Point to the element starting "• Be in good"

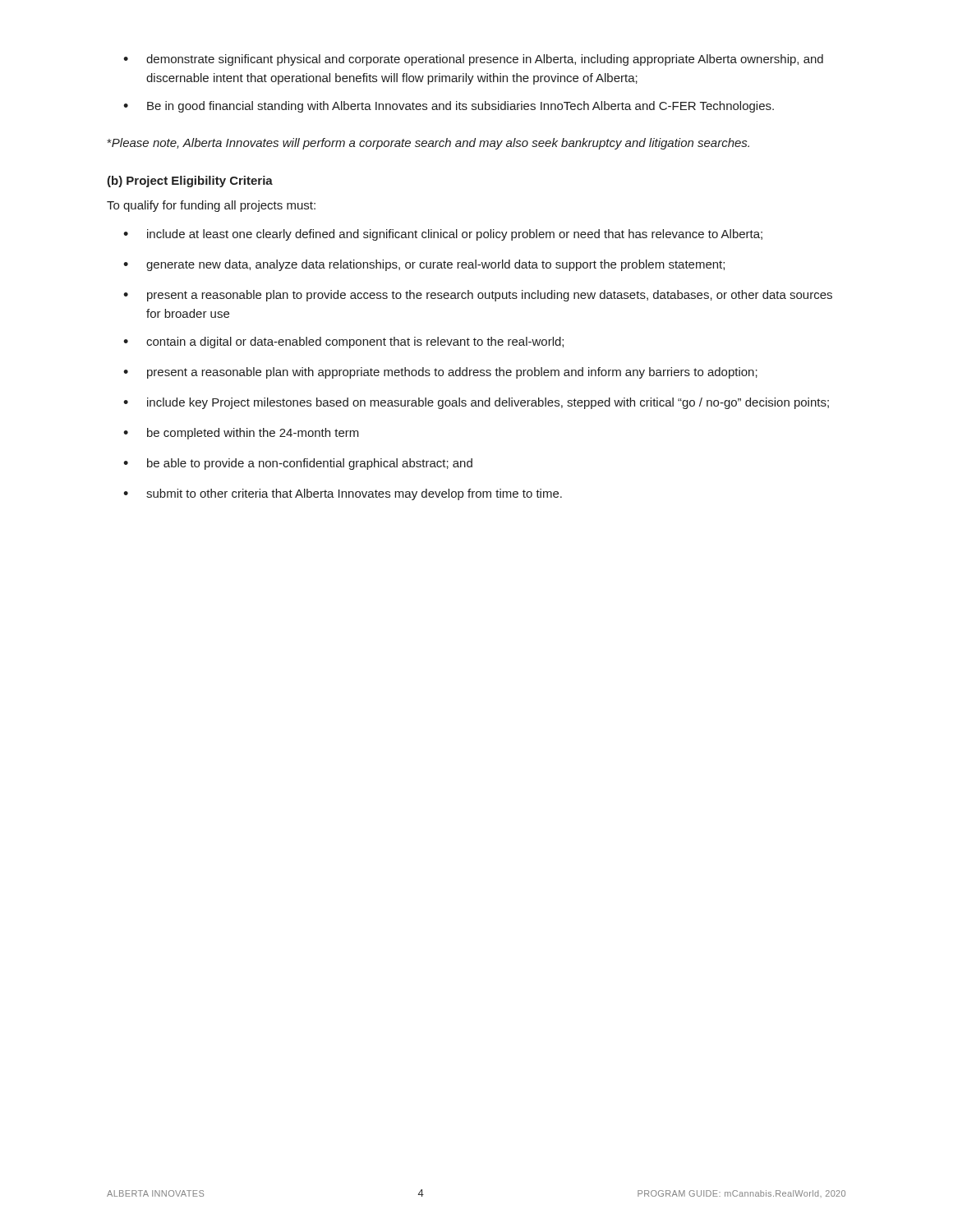485,106
